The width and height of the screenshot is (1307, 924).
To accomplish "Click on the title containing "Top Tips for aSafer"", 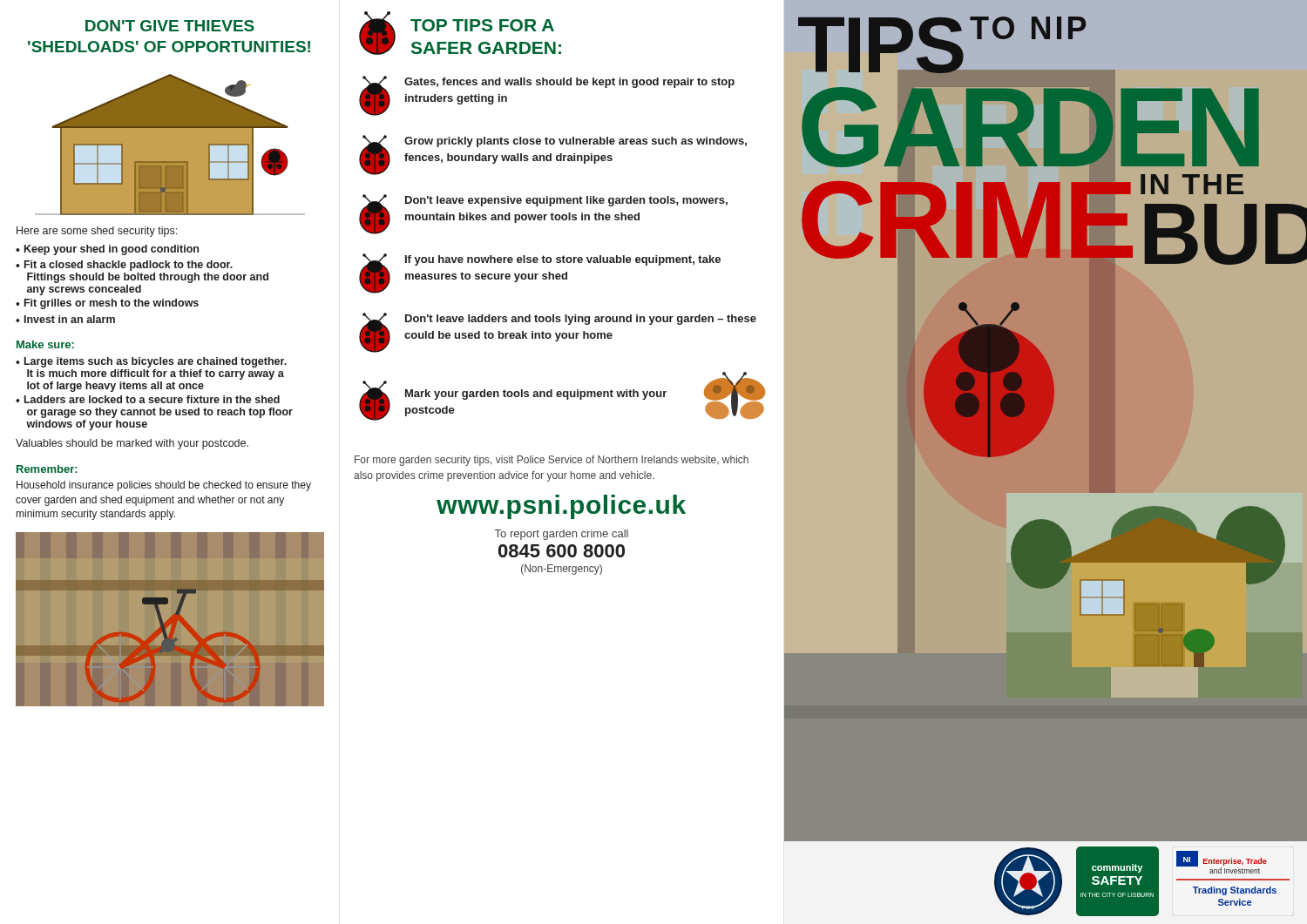I will coord(487,36).
